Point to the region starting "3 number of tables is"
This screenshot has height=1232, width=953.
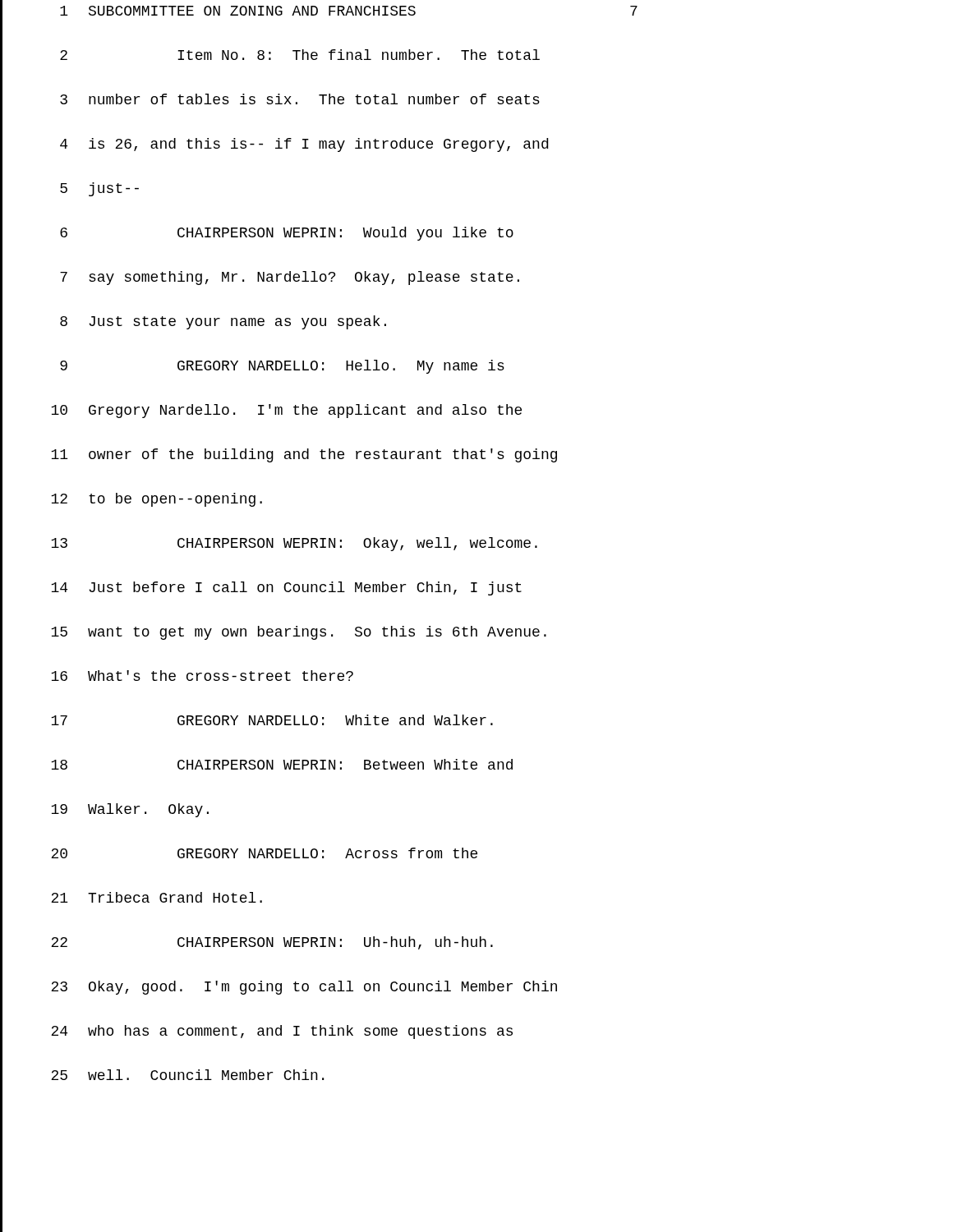pos(478,100)
